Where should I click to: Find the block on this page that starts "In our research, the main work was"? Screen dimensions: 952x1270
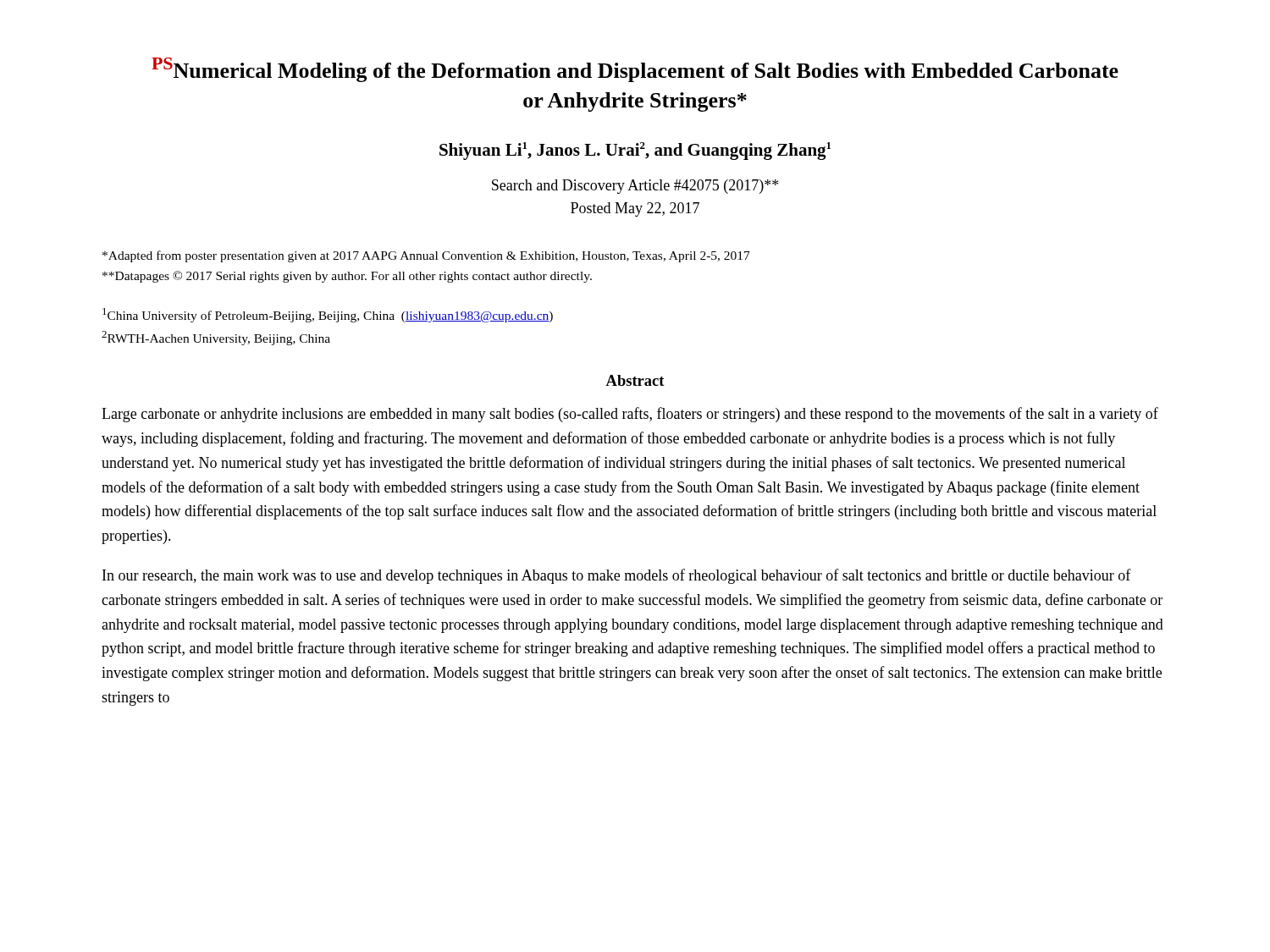632,636
